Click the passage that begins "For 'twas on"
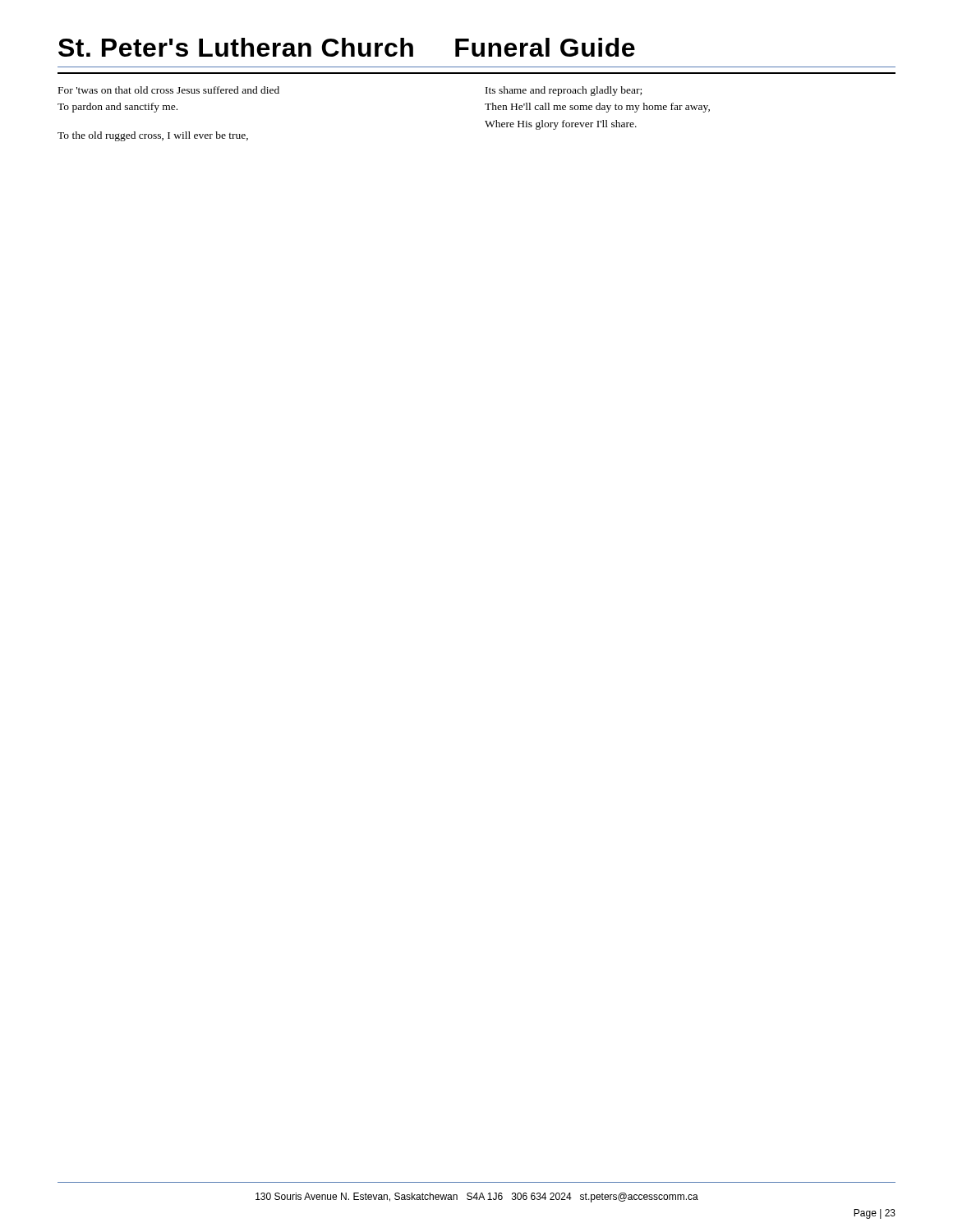The width and height of the screenshot is (953, 1232). (x=168, y=98)
